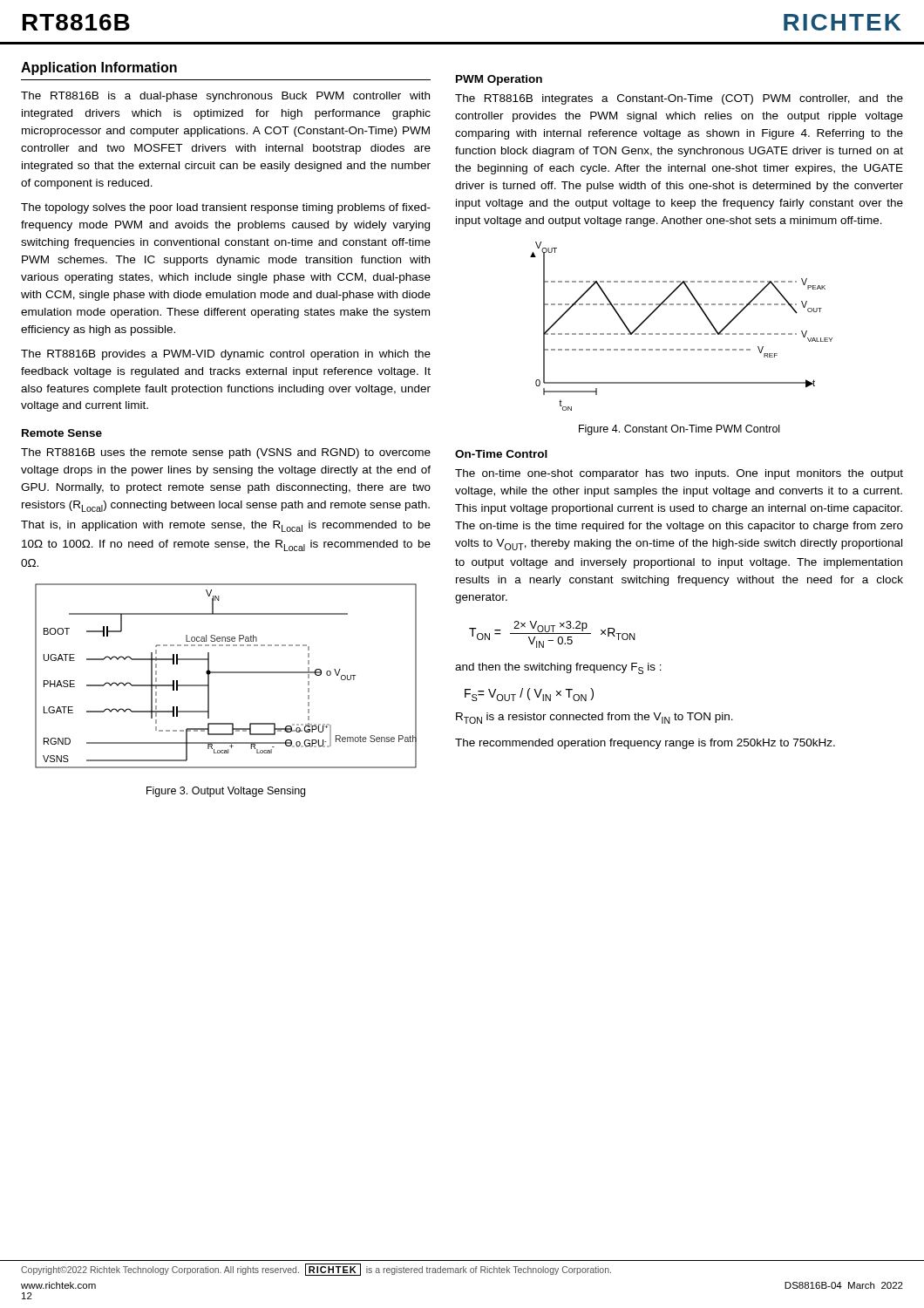The height and width of the screenshot is (1308, 924).
Task: Select the region starting "The RT8816B uses the remote sense"
Action: (x=226, y=508)
